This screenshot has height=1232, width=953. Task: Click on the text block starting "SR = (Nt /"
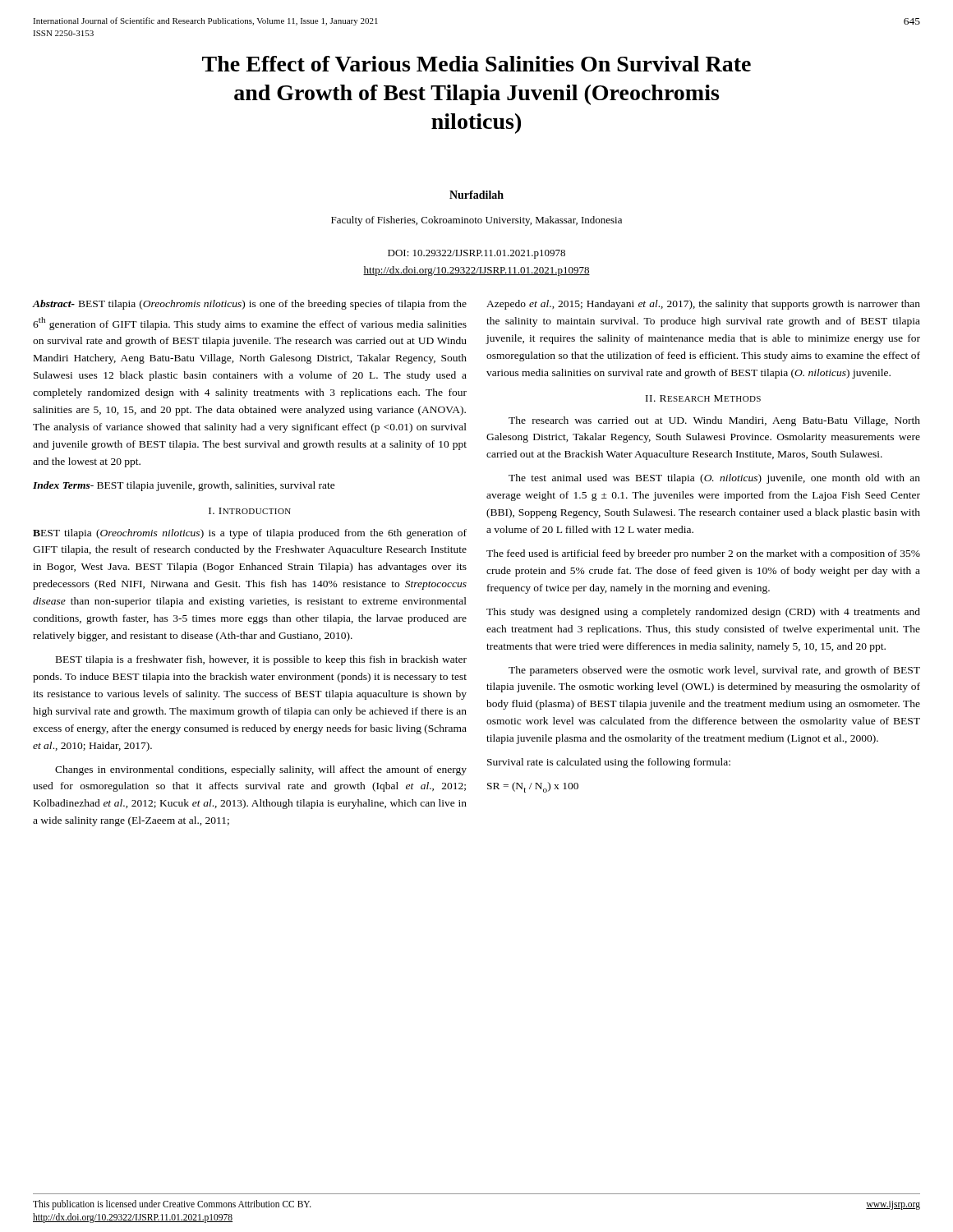[532, 787]
